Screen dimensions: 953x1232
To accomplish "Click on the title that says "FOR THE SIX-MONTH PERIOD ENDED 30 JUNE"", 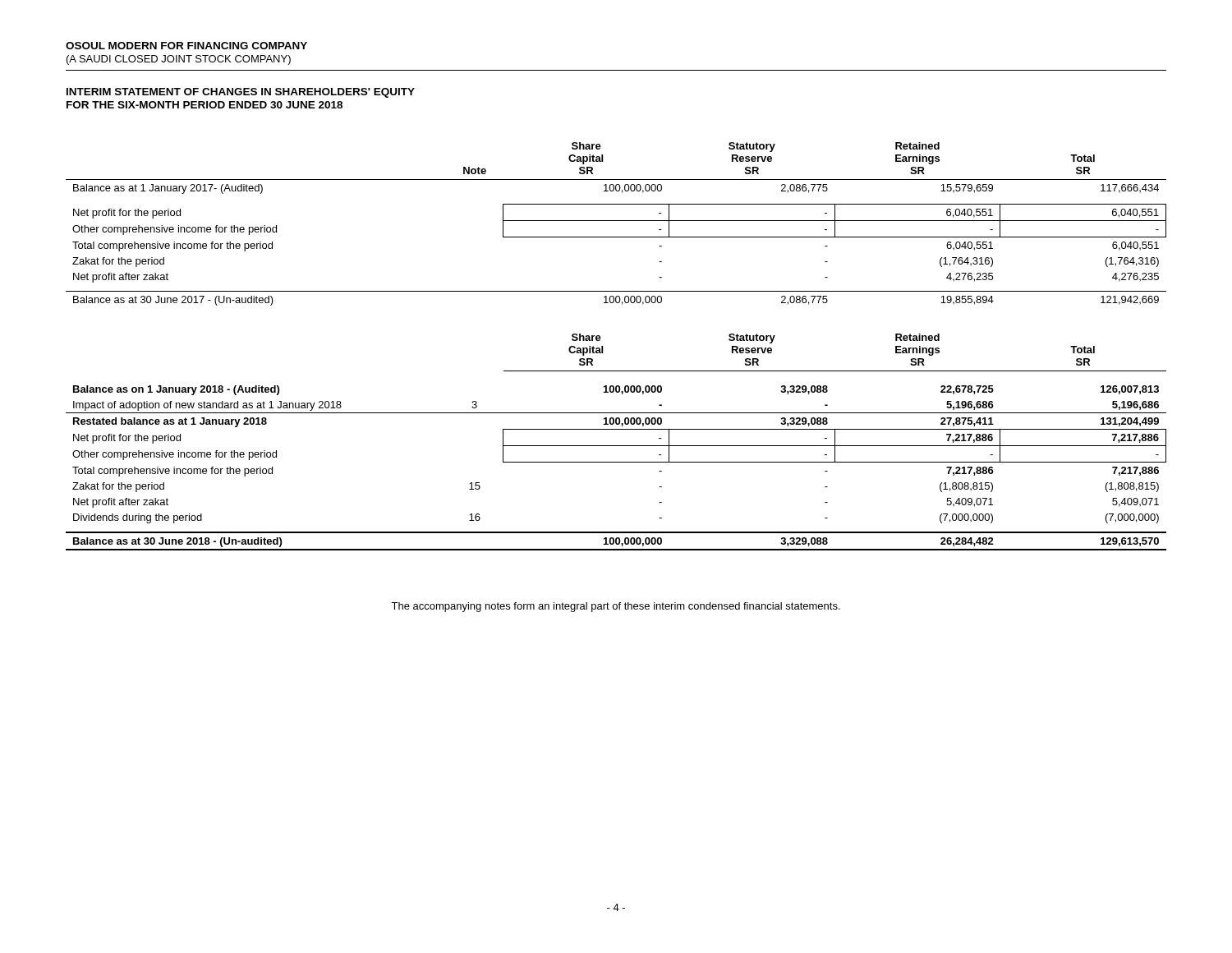I will pyautogui.click(x=204, y=105).
